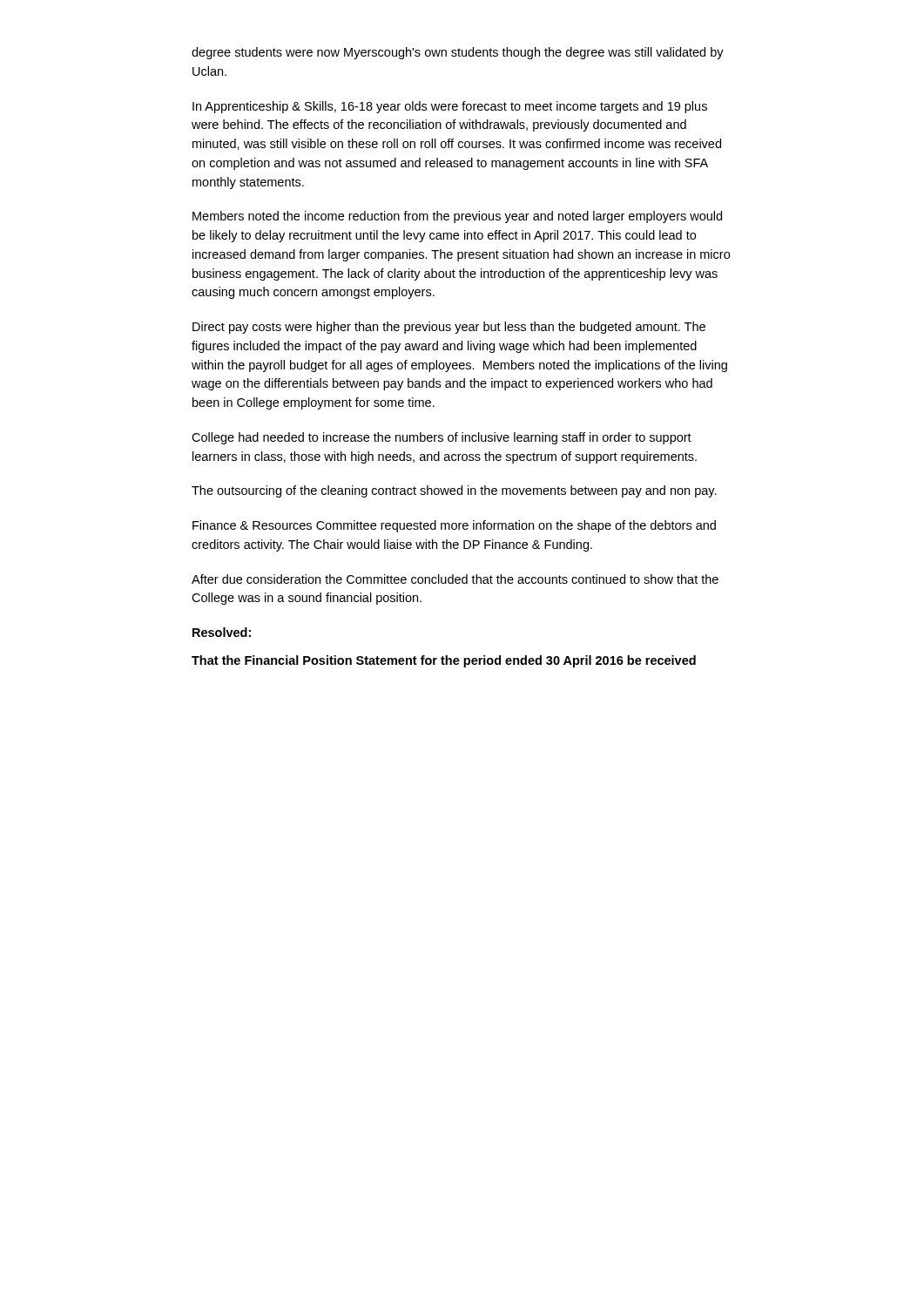Select the text starting "College had needed to increase the numbers"
This screenshot has width=924, height=1307.
(445, 447)
